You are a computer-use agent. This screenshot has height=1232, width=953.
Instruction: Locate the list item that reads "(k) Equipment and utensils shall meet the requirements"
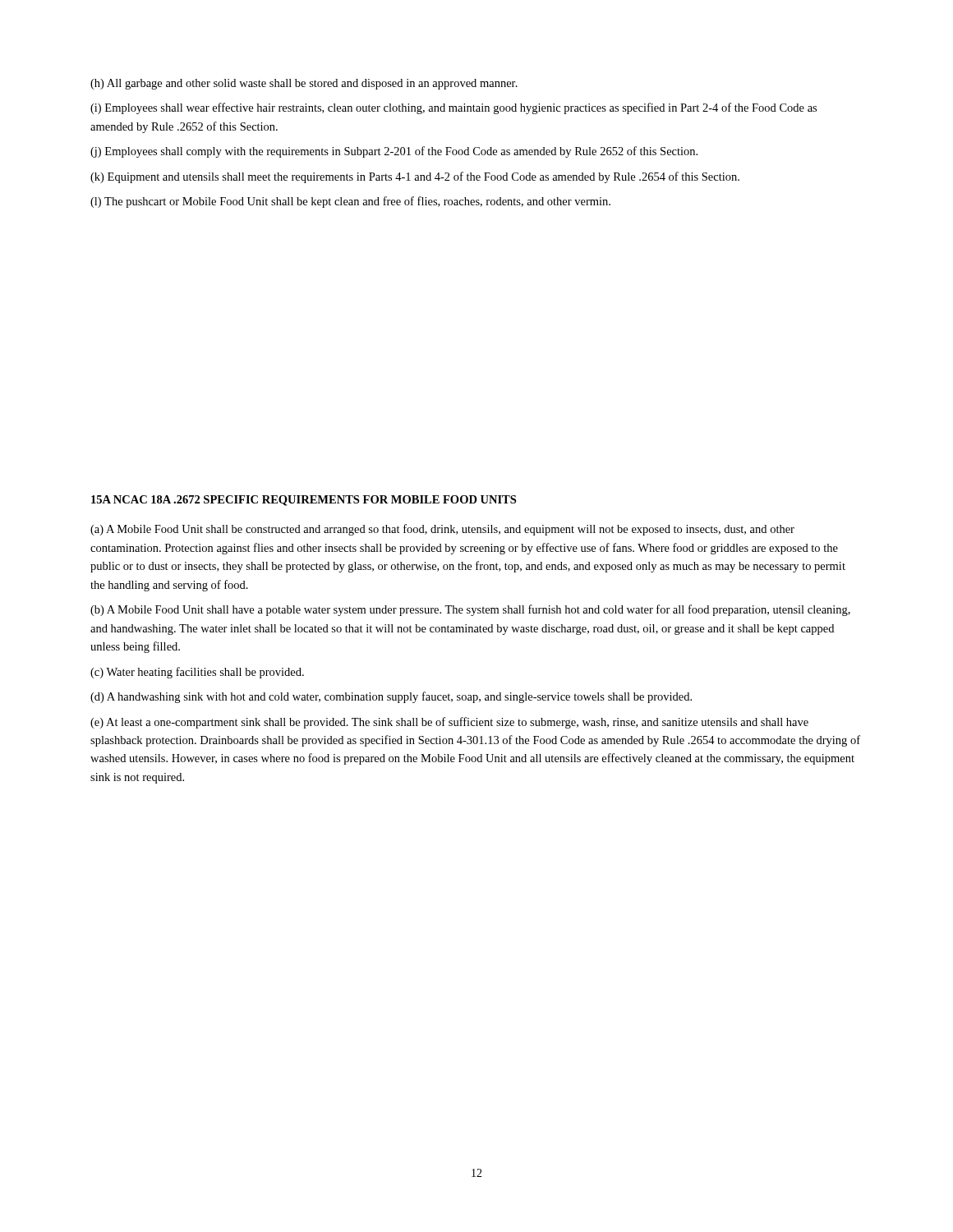(x=415, y=176)
